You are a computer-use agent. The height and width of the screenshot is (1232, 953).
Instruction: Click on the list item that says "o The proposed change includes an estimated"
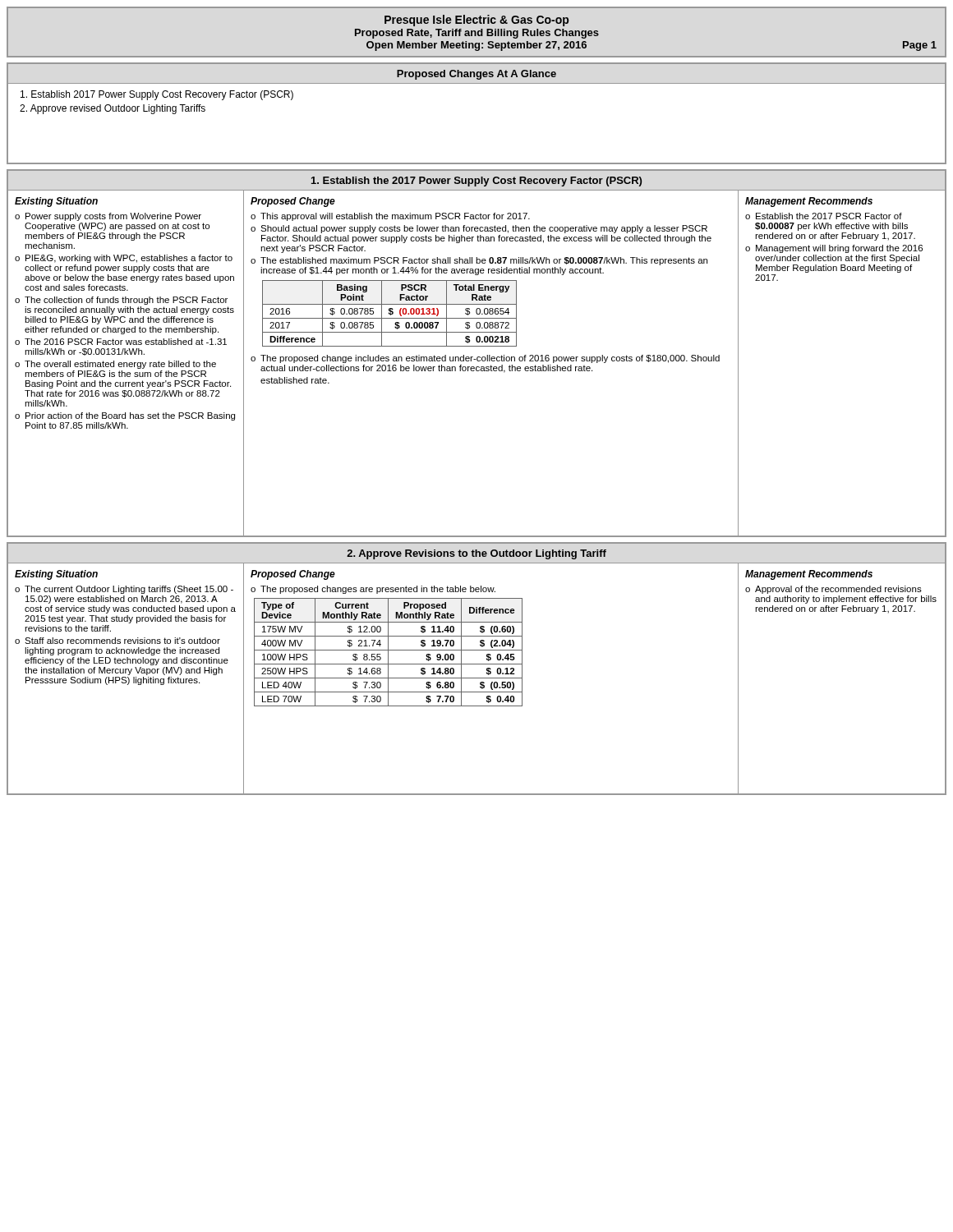pyautogui.click(x=491, y=363)
